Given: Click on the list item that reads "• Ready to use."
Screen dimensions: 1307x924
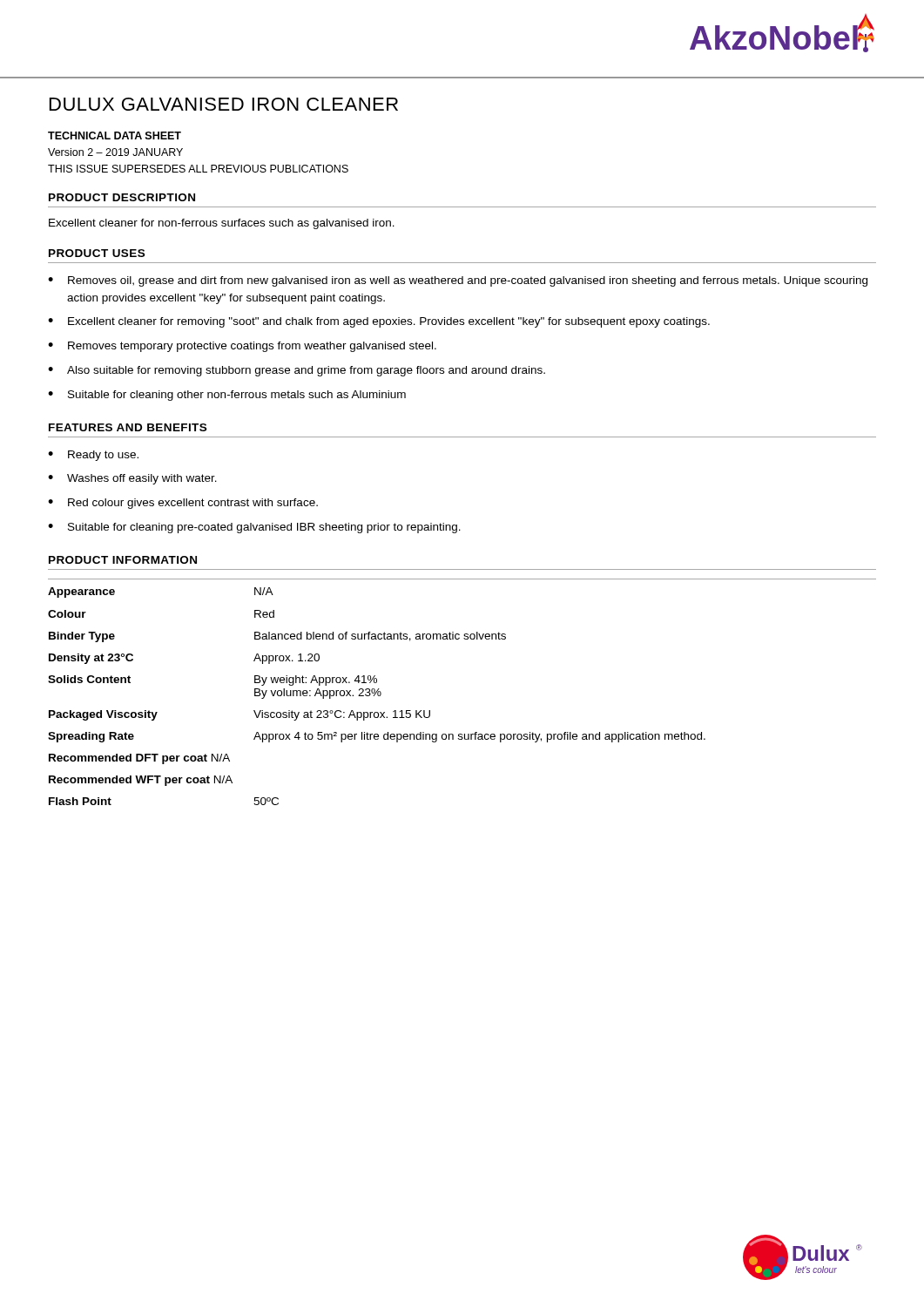Looking at the screenshot, I should click(94, 454).
